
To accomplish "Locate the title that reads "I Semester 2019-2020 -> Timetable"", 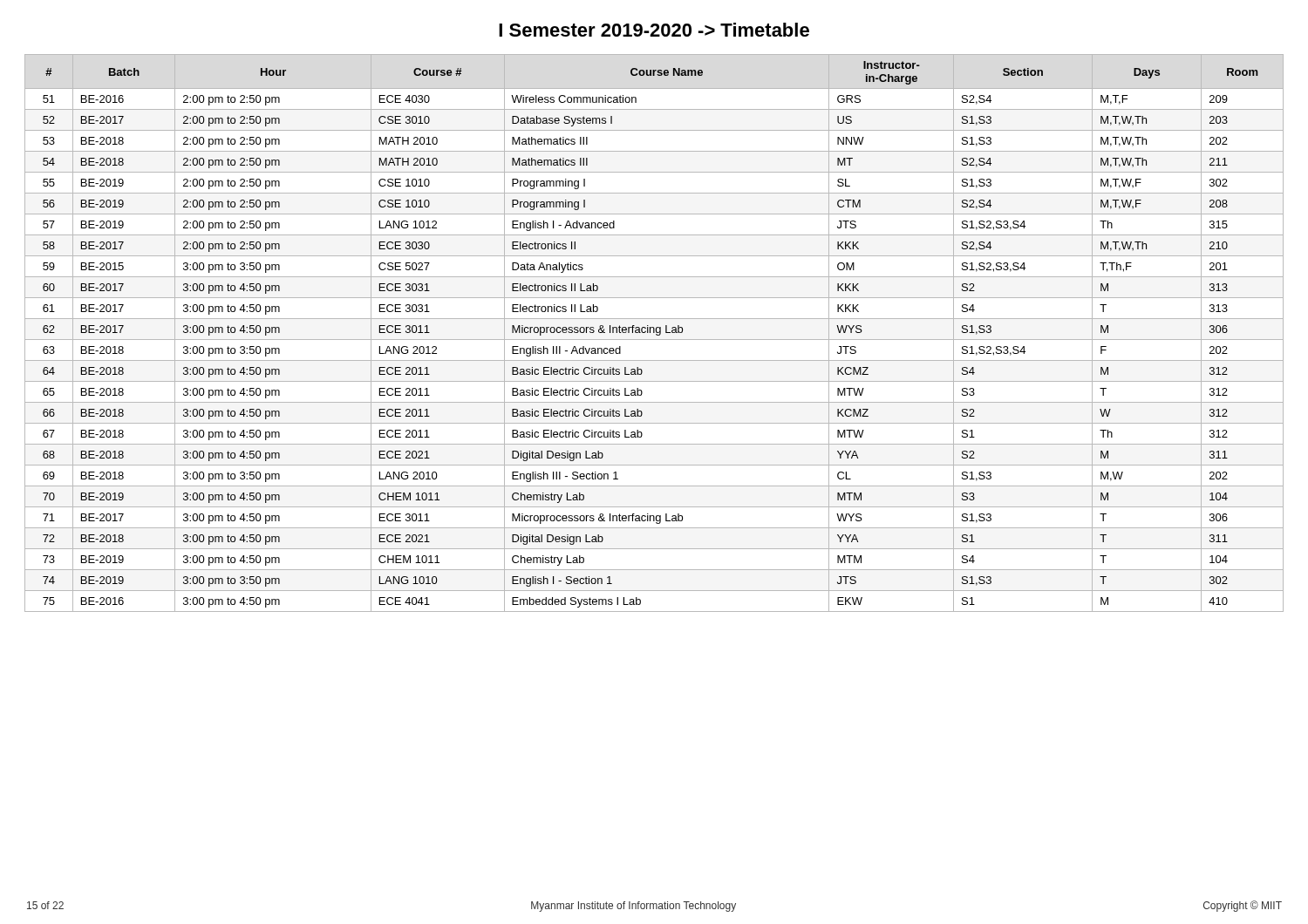I will tap(654, 31).
